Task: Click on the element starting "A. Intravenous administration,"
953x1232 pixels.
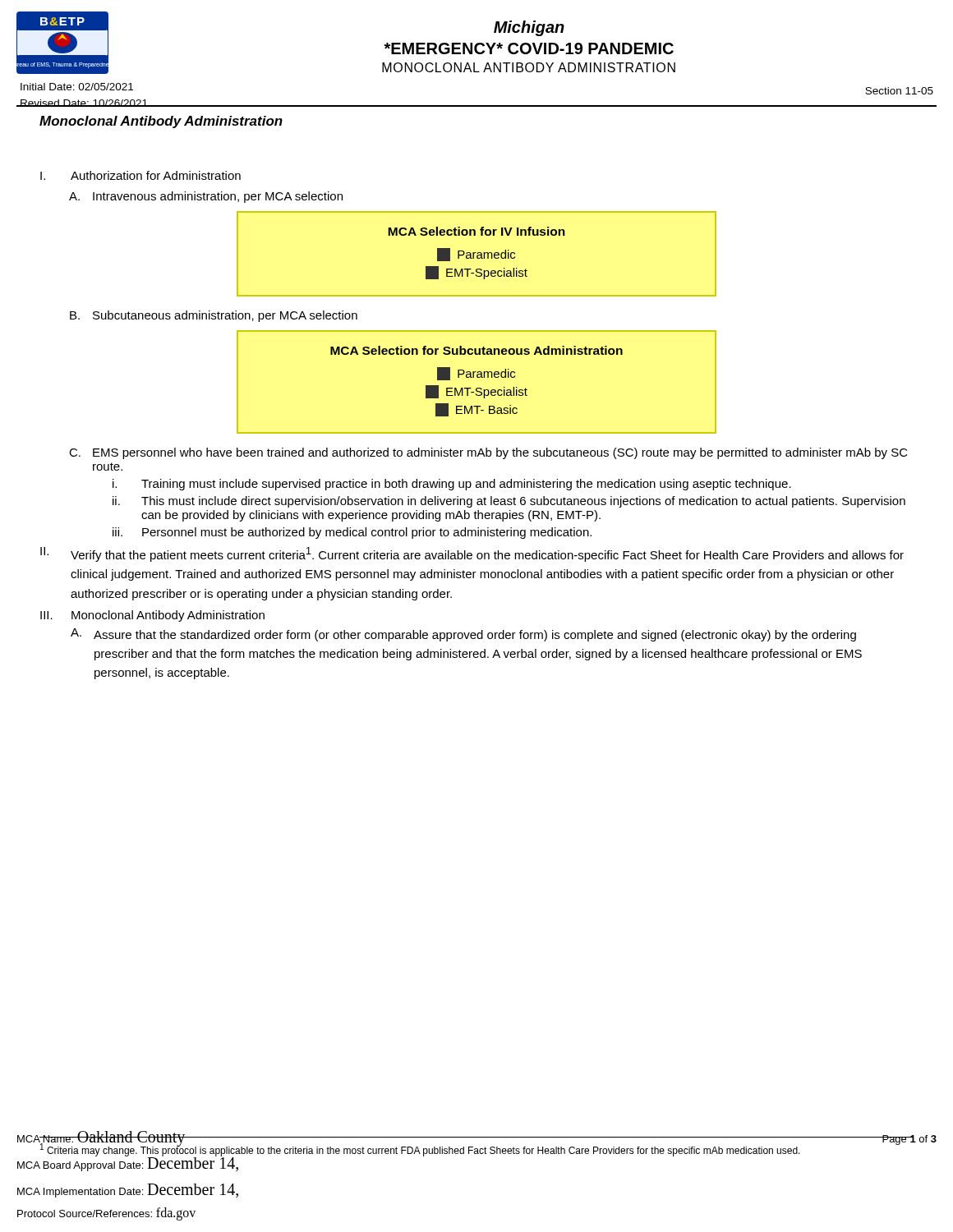Action: pyautogui.click(x=206, y=196)
